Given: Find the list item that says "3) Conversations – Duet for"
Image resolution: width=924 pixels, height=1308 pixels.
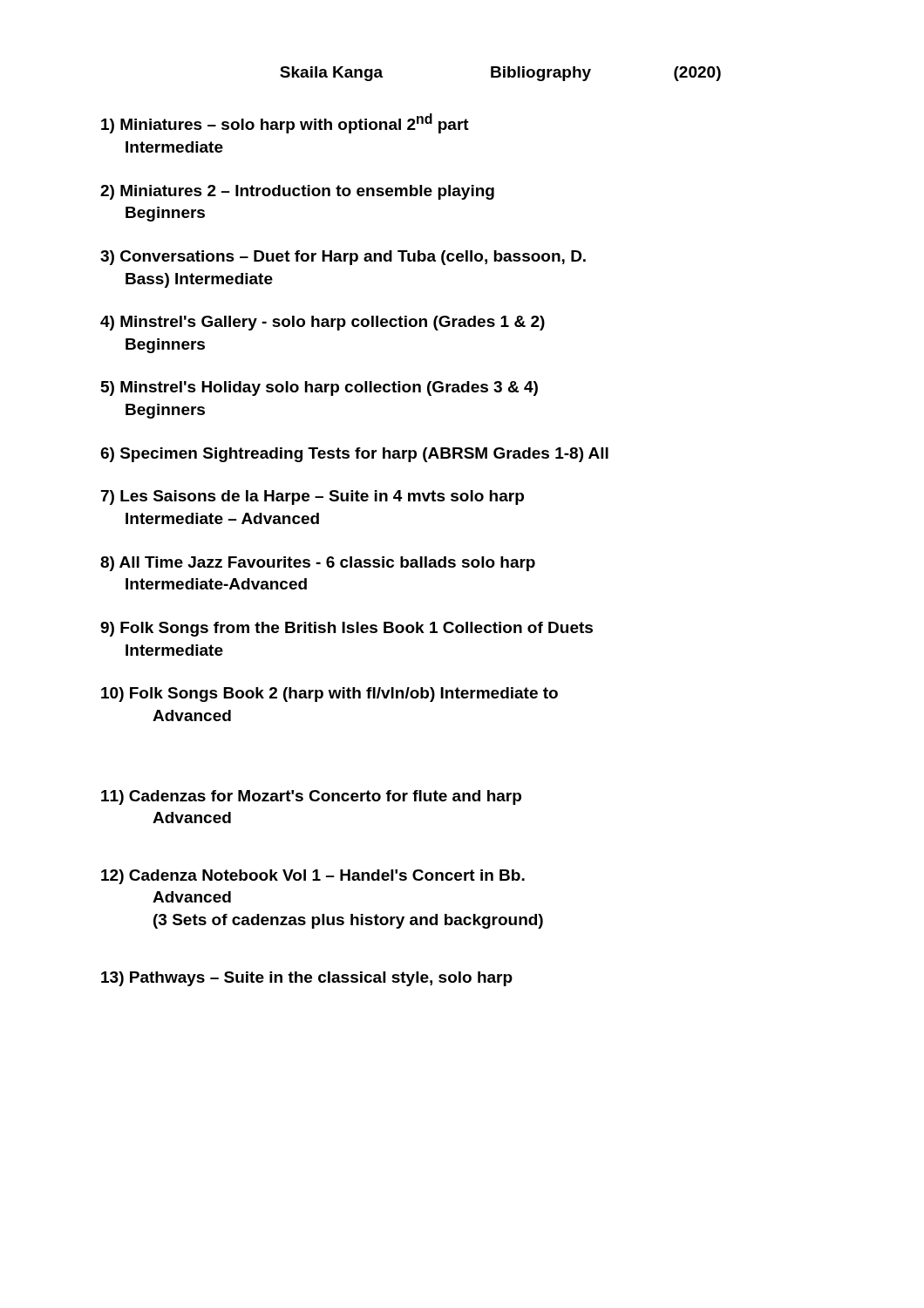Looking at the screenshot, I should pyautogui.click(x=477, y=267).
